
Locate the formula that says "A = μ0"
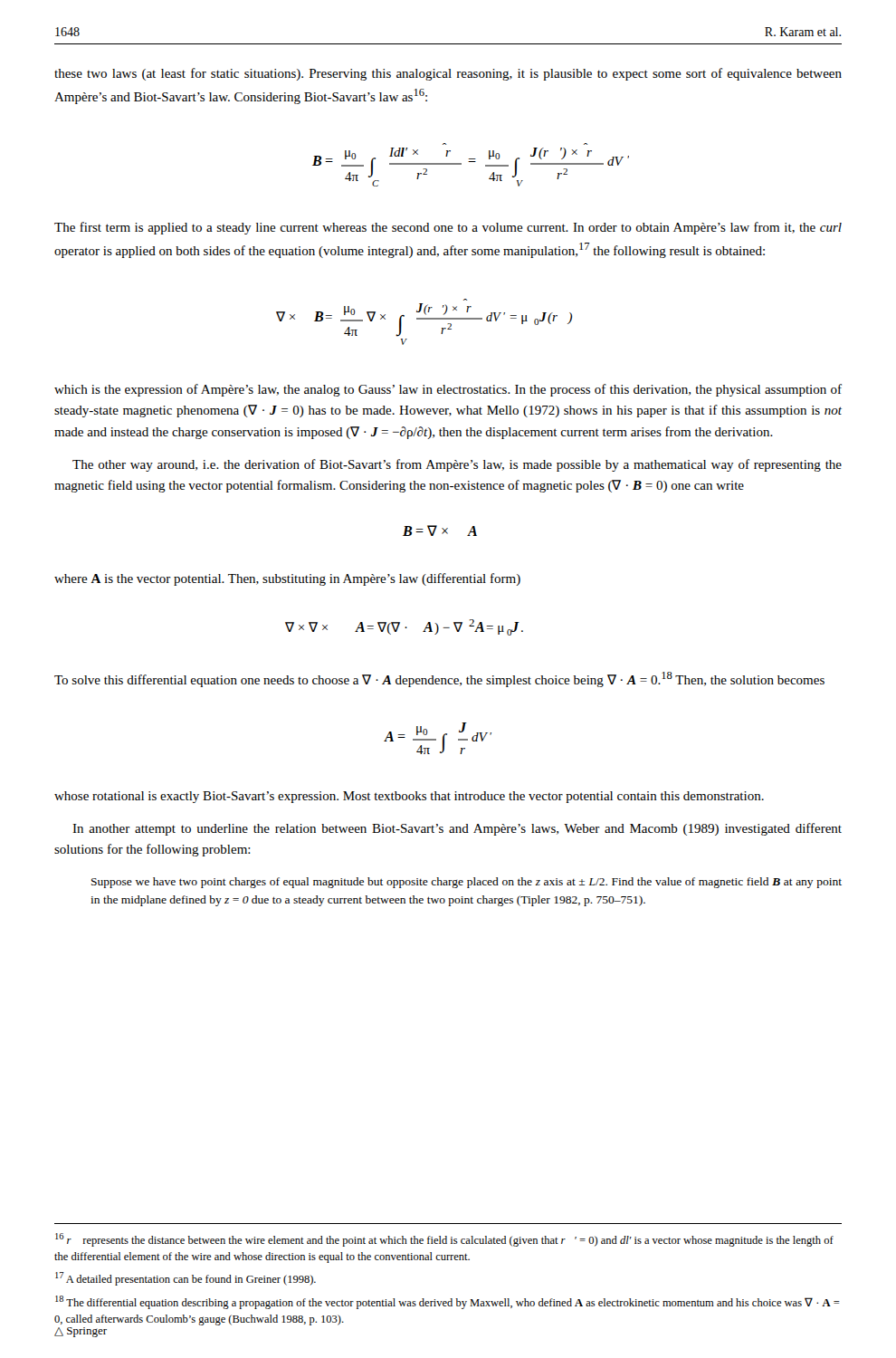pyautogui.click(x=448, y=736)
